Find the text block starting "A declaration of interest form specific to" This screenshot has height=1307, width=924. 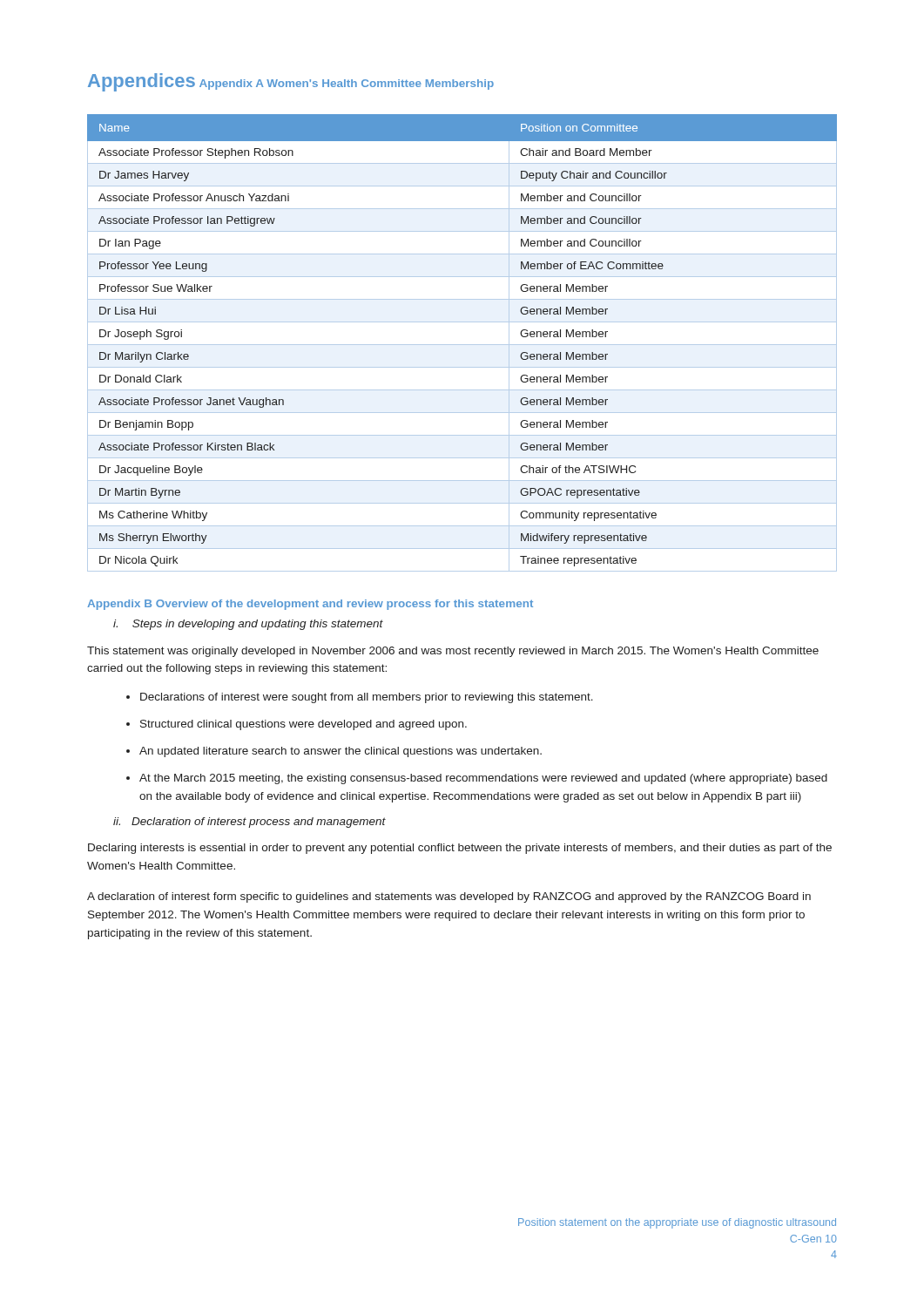point(462,915)
